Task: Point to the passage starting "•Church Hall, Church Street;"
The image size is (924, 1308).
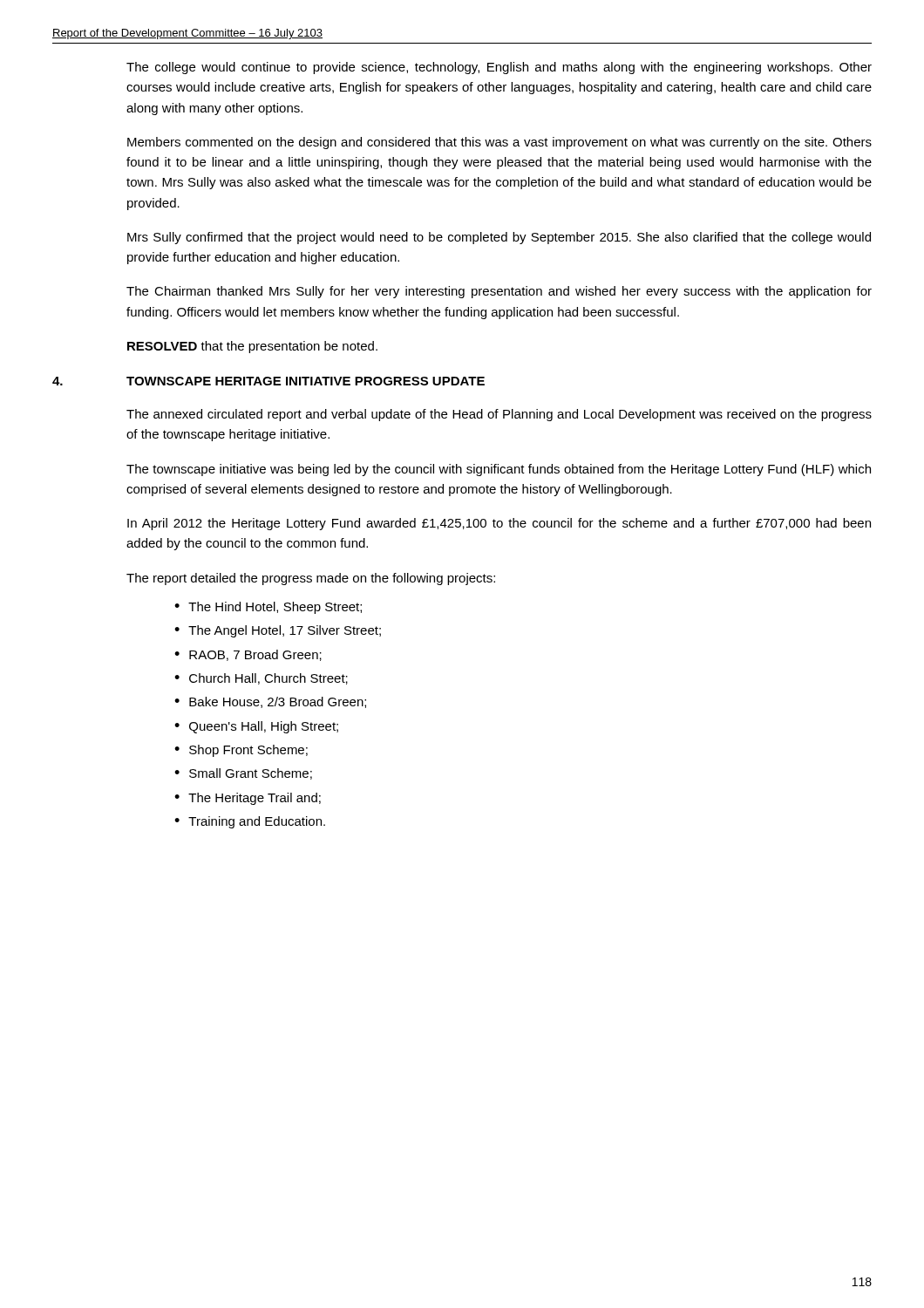Action: [x=261, y=678]
